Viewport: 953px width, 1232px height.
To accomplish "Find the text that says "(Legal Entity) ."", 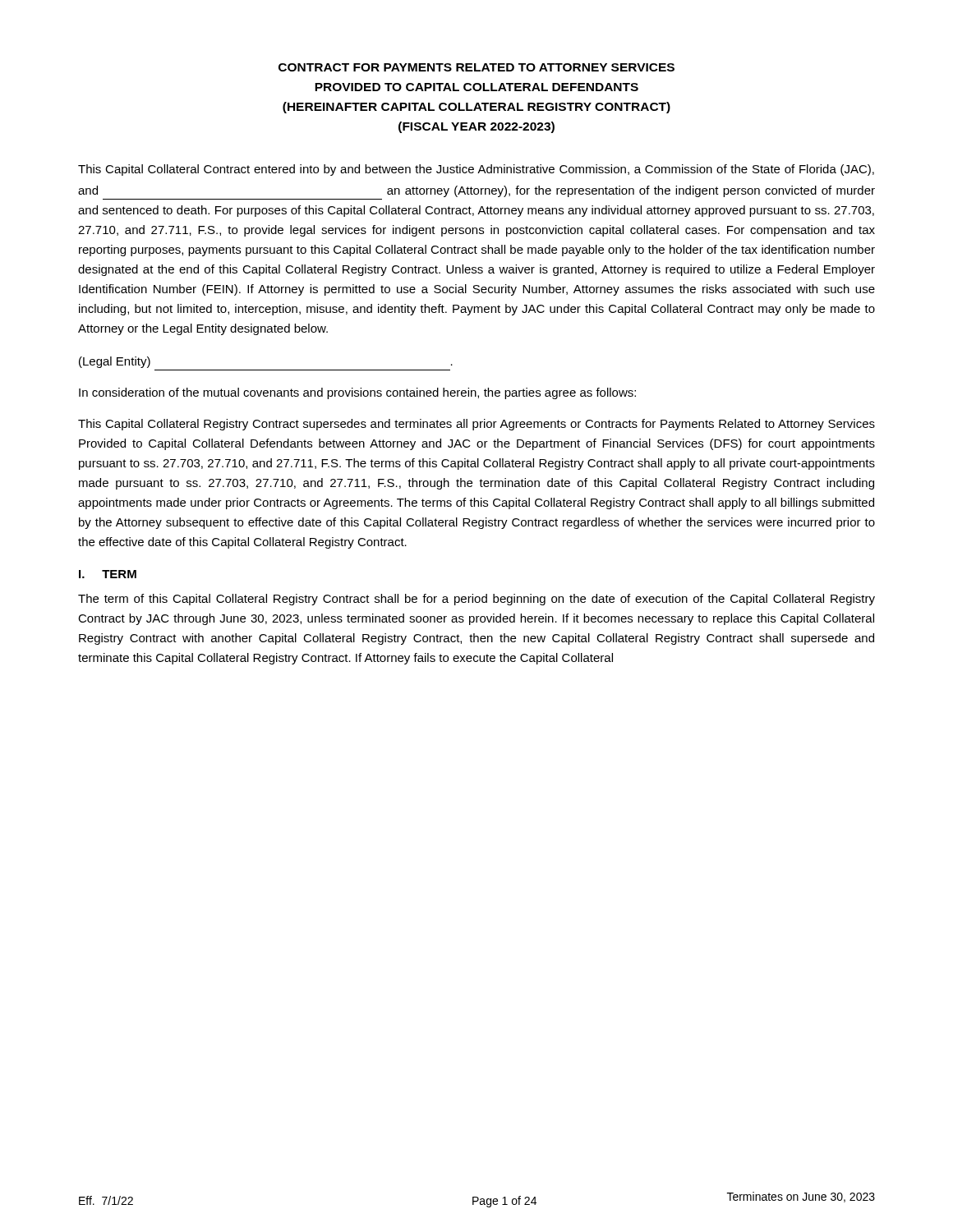I will click(266, 360).
